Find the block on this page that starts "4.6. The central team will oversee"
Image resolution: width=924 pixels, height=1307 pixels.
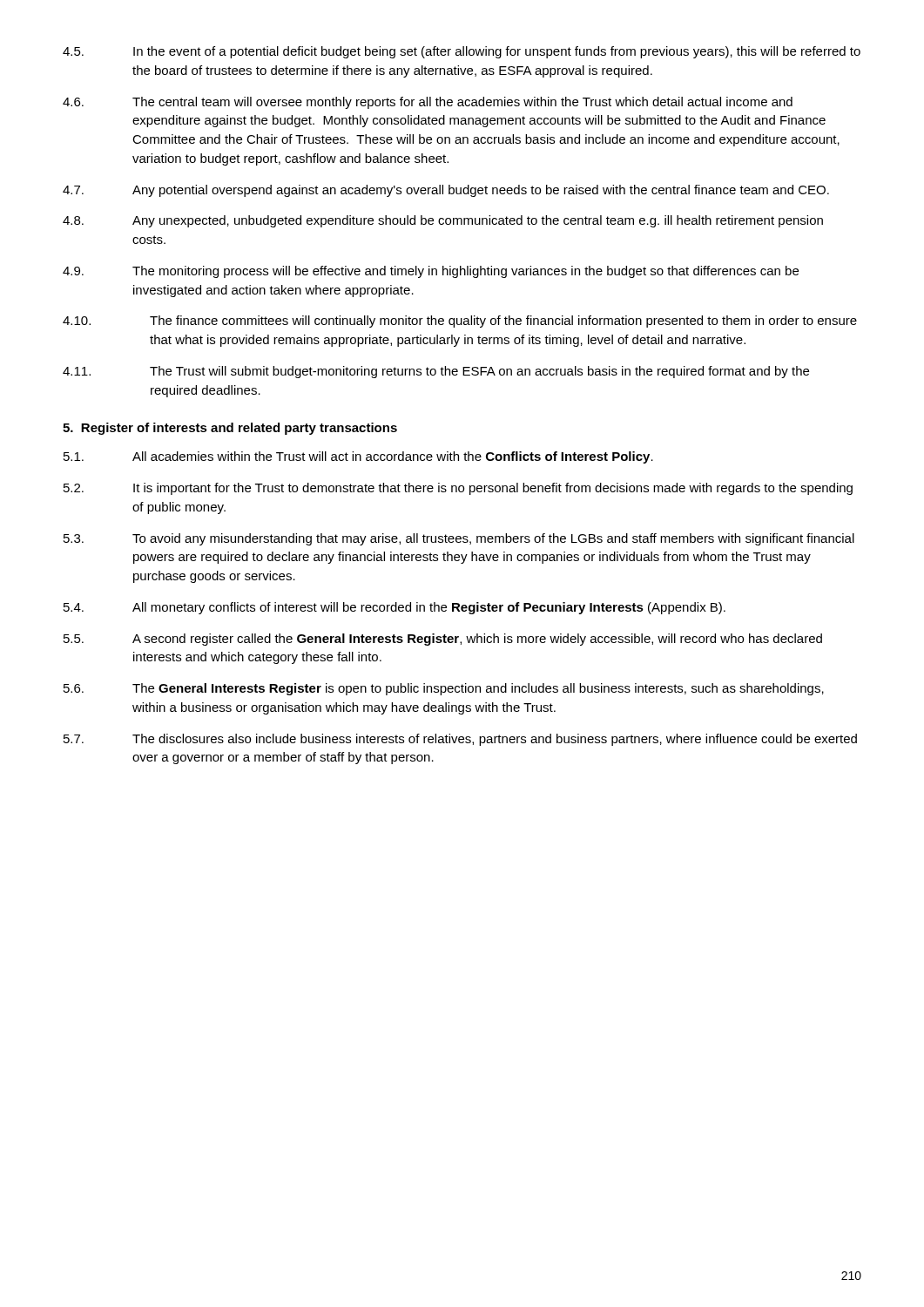(x=462, y=130)
